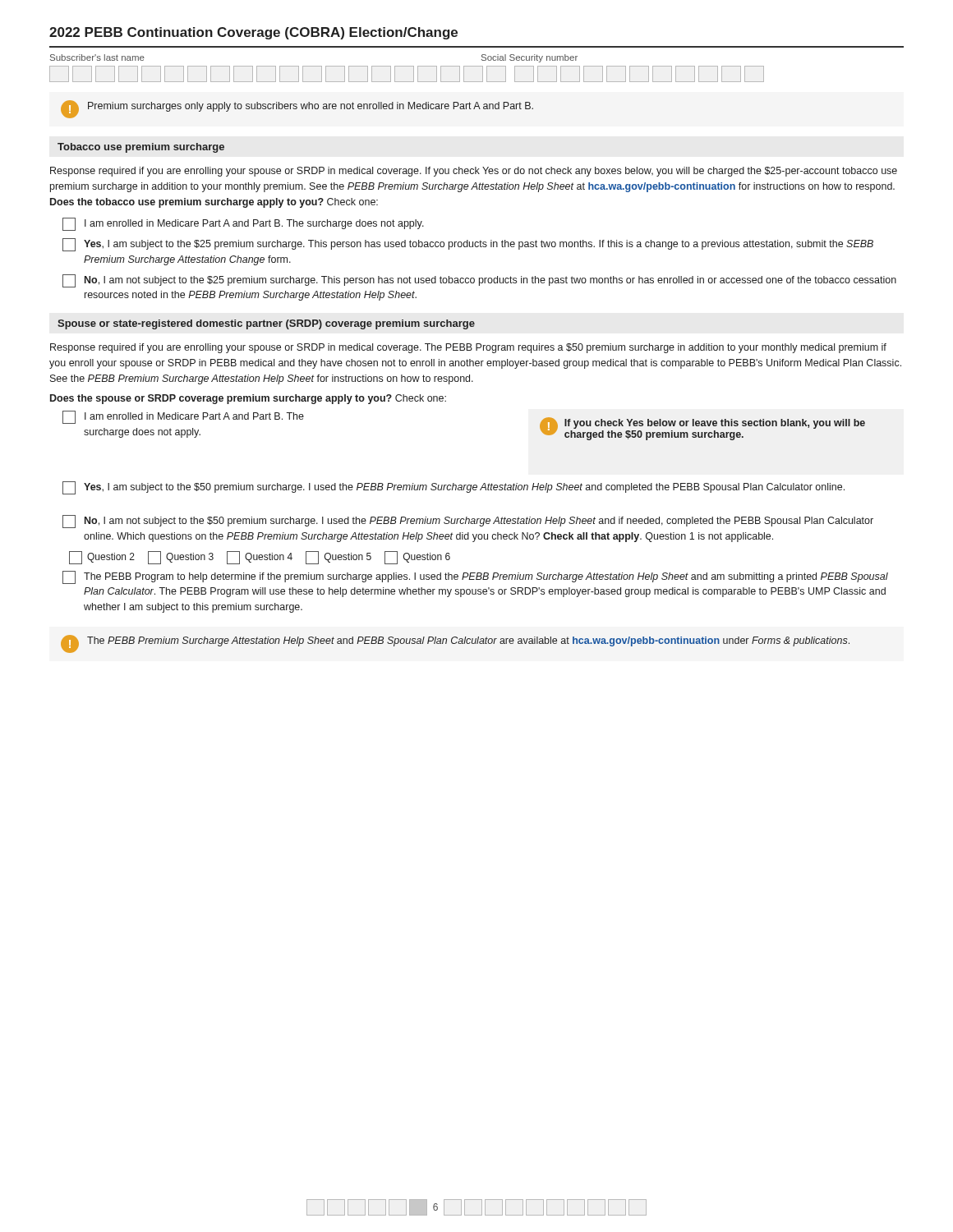The image size is (953, 1232).
Task: Locate the list item that reads "No, I am not subject to the $25"
Action: point(483,288)
